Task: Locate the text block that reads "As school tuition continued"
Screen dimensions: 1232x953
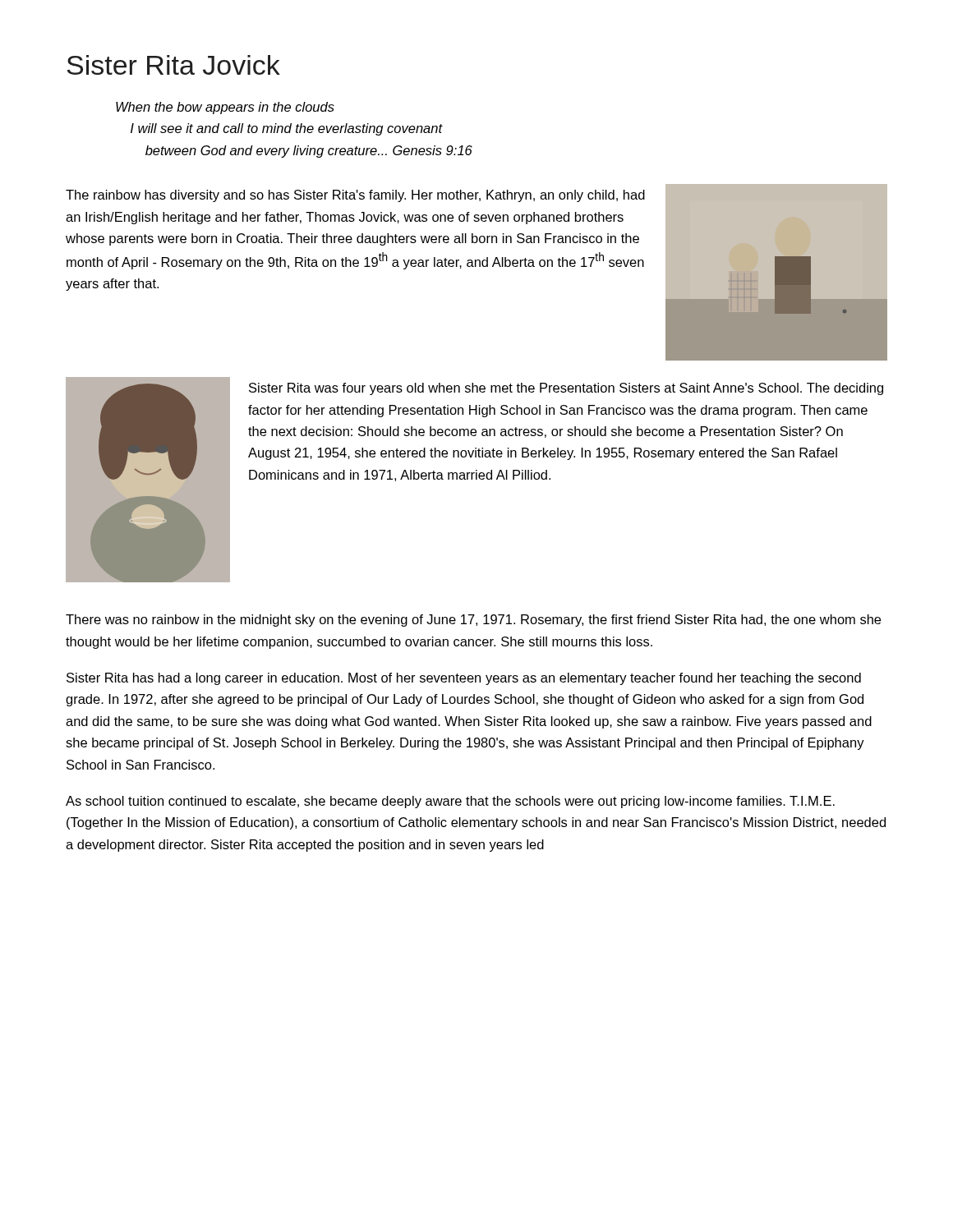Action: (476, 822)
